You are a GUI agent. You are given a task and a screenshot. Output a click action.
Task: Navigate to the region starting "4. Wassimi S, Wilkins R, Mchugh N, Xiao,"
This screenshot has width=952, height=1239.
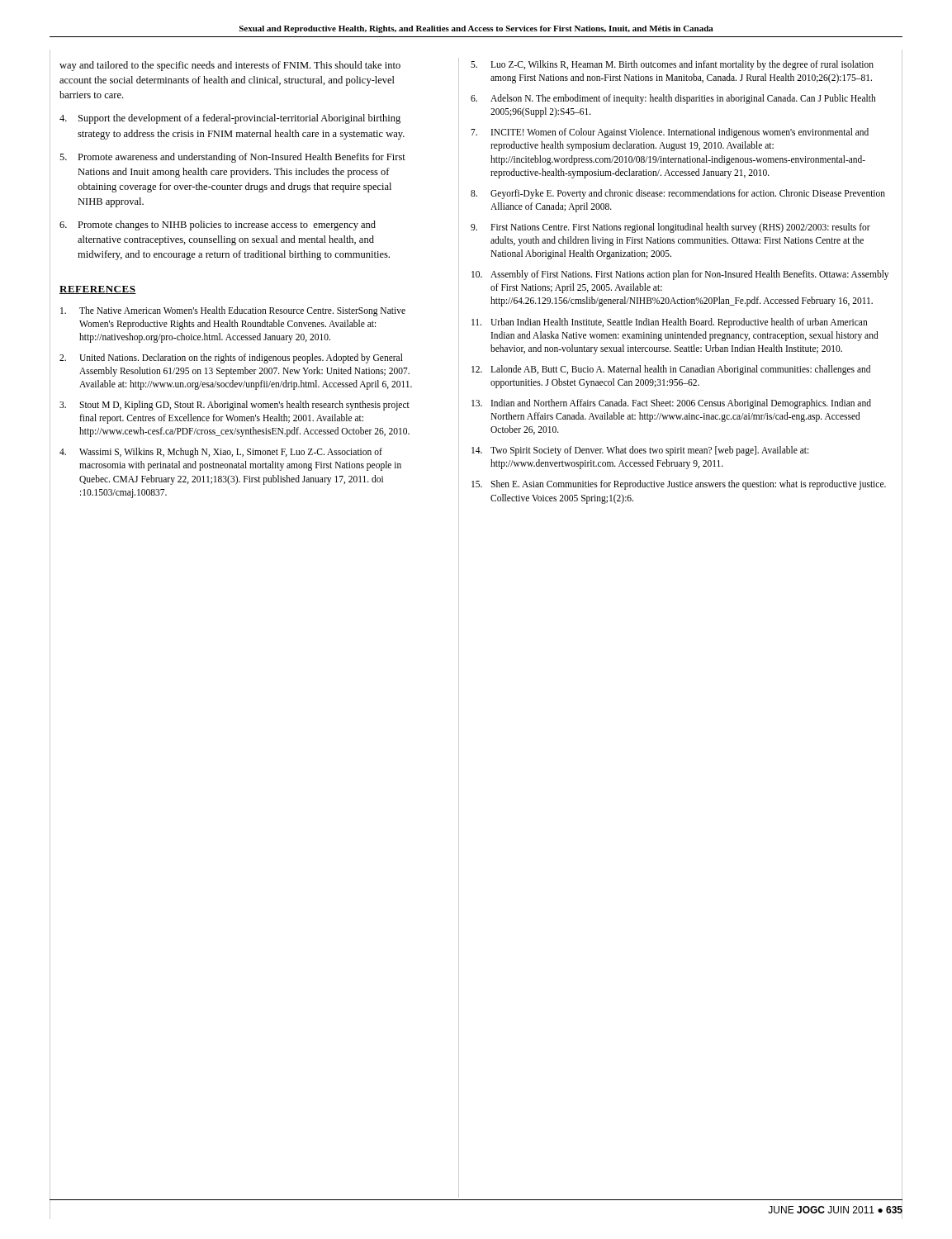click(x=237, y=472)
